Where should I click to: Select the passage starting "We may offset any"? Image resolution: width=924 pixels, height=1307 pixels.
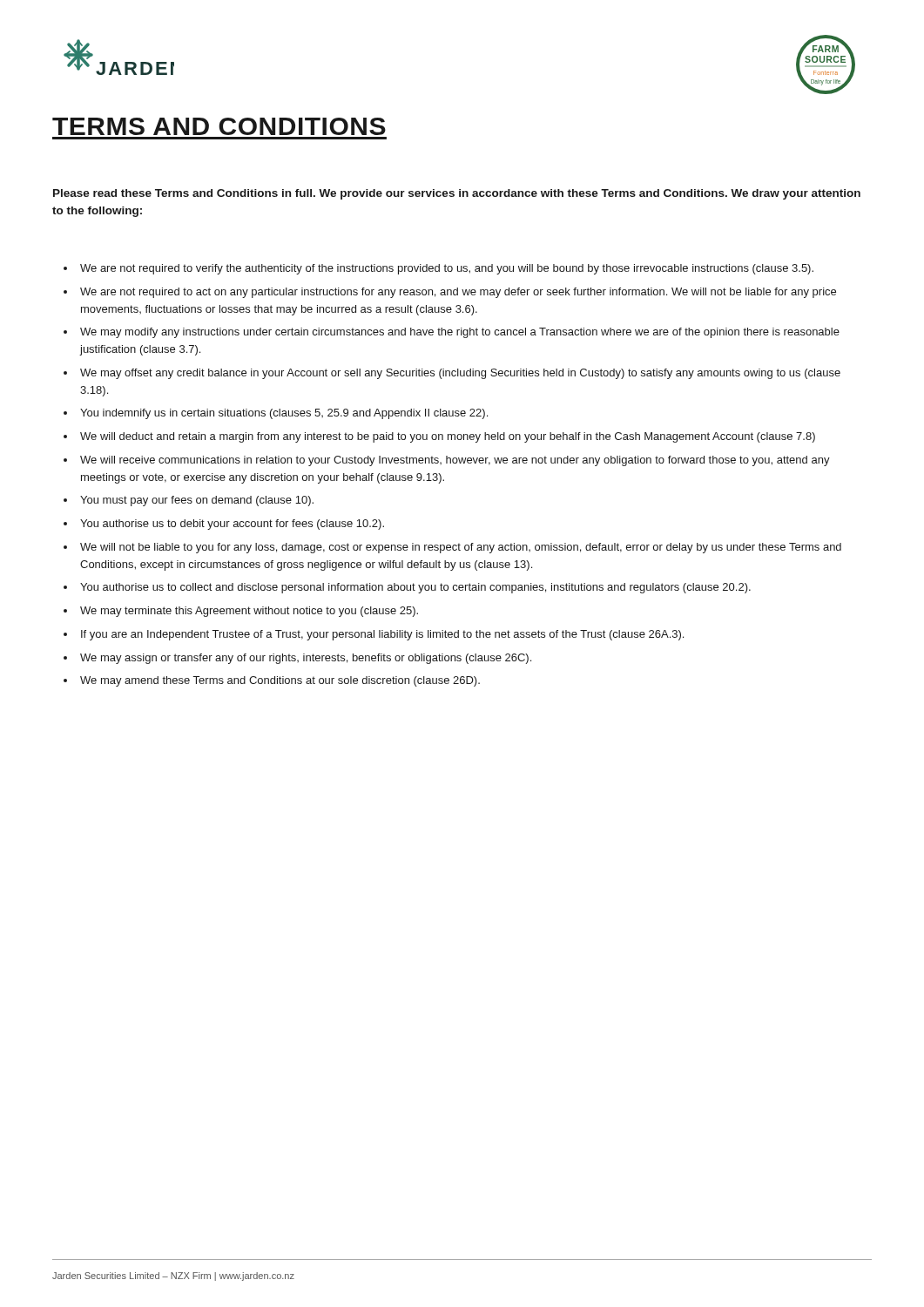[x=460, y=381]
